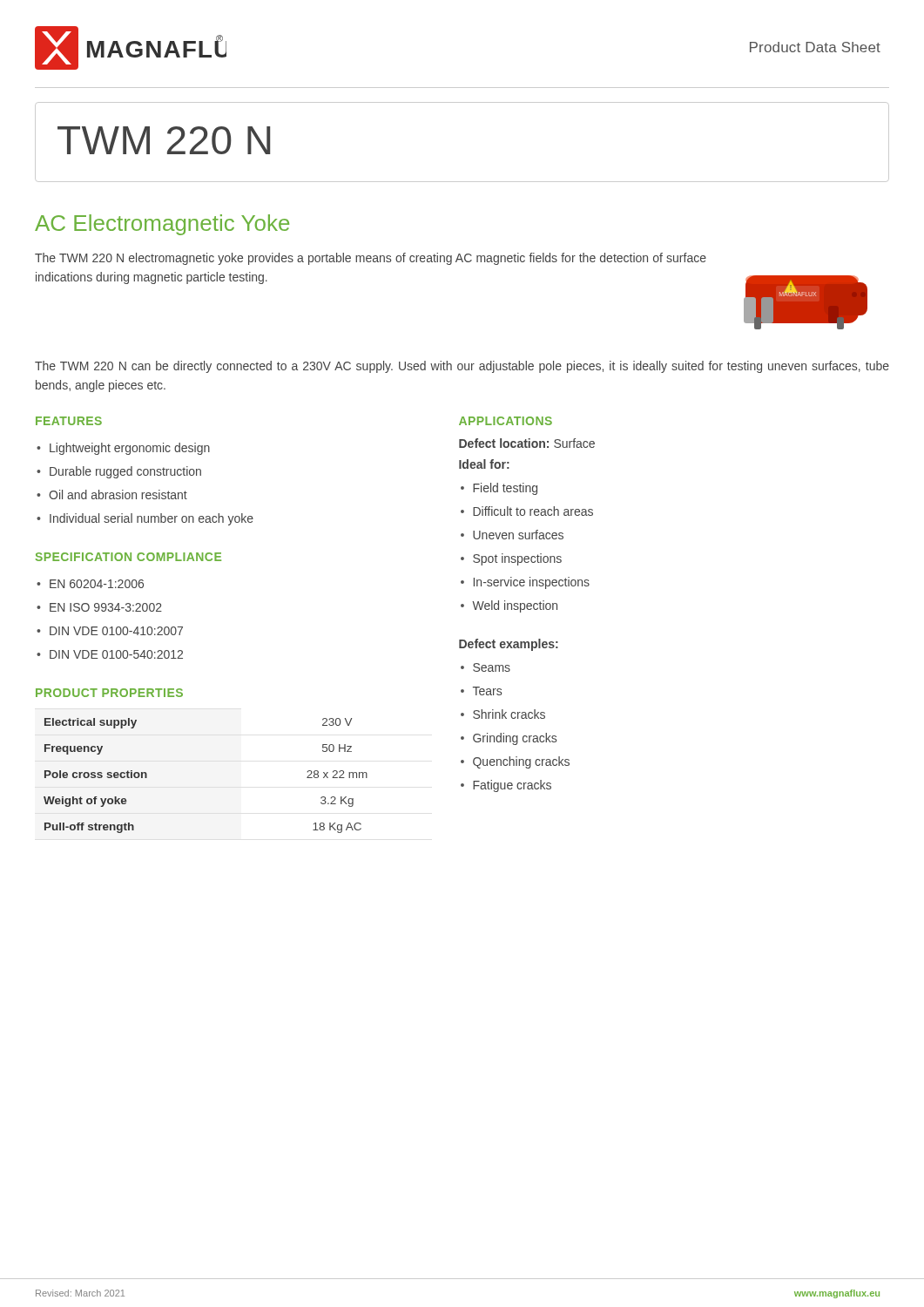Select the region starting "Difficult to reach areas"
Image resolution: width=924 pixels, height=1307 pixels.
pos(533,512)
